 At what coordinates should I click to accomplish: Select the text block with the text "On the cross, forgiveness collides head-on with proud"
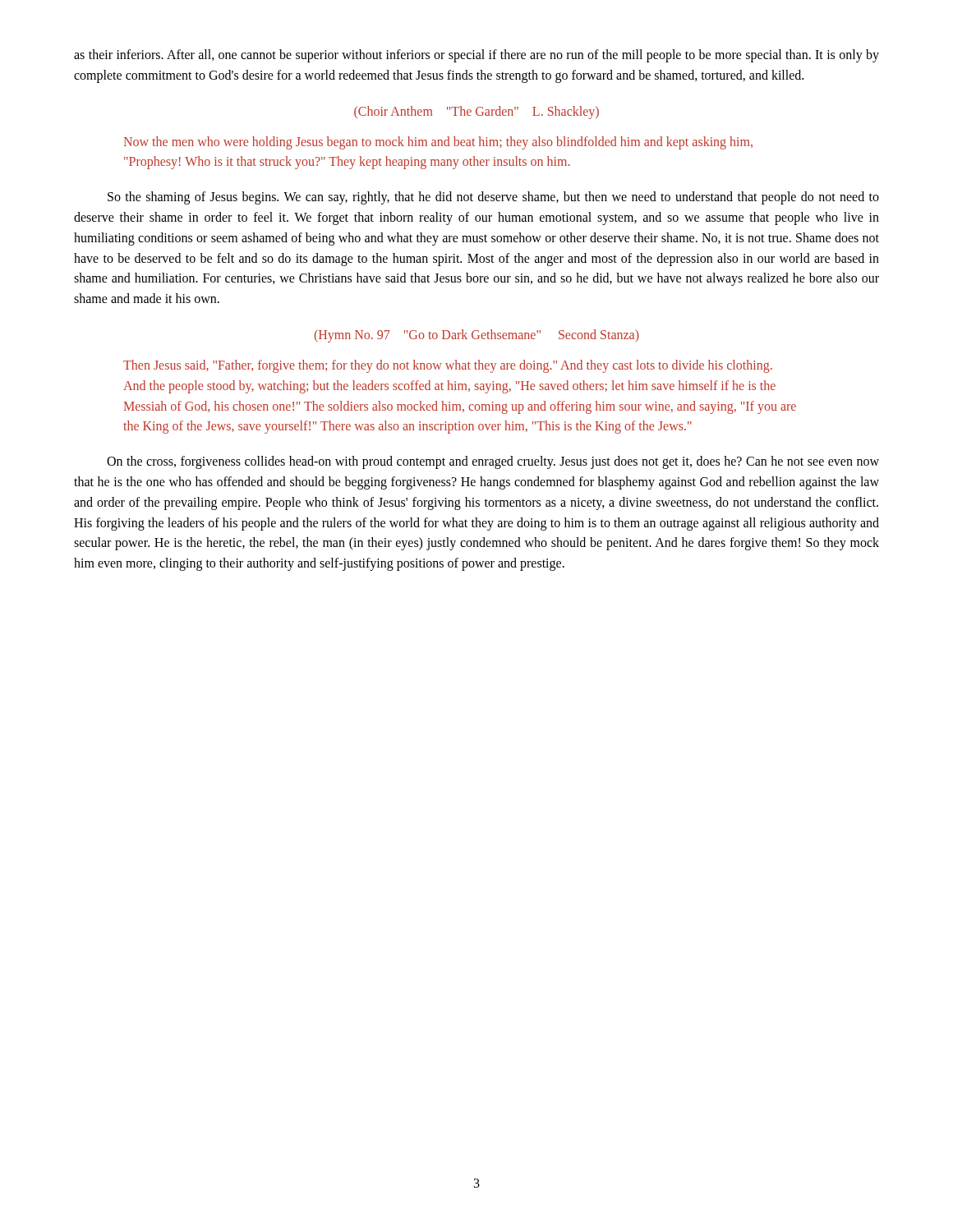coord(476,513)
